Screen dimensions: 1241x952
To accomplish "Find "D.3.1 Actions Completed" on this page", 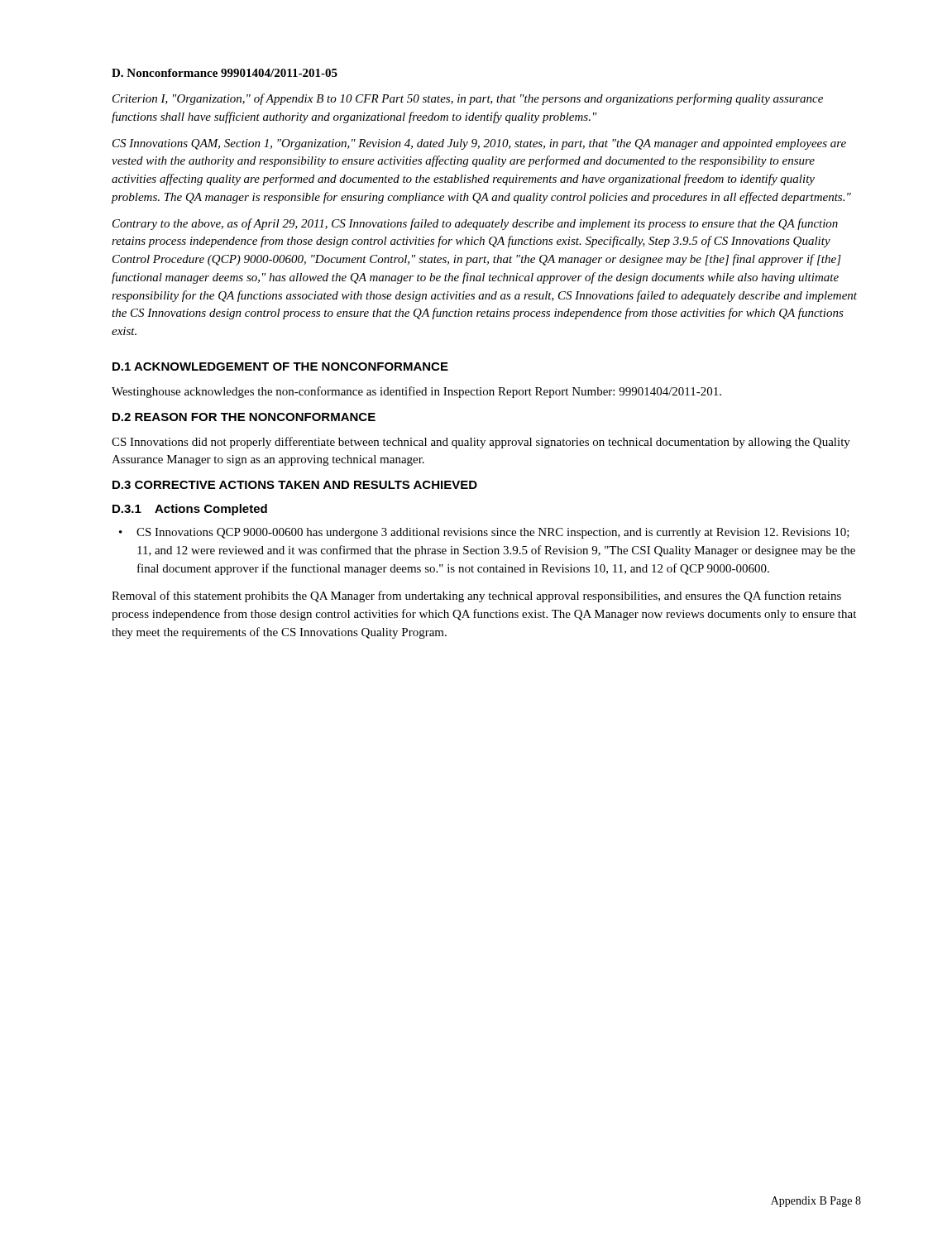I will pos(190,508).
